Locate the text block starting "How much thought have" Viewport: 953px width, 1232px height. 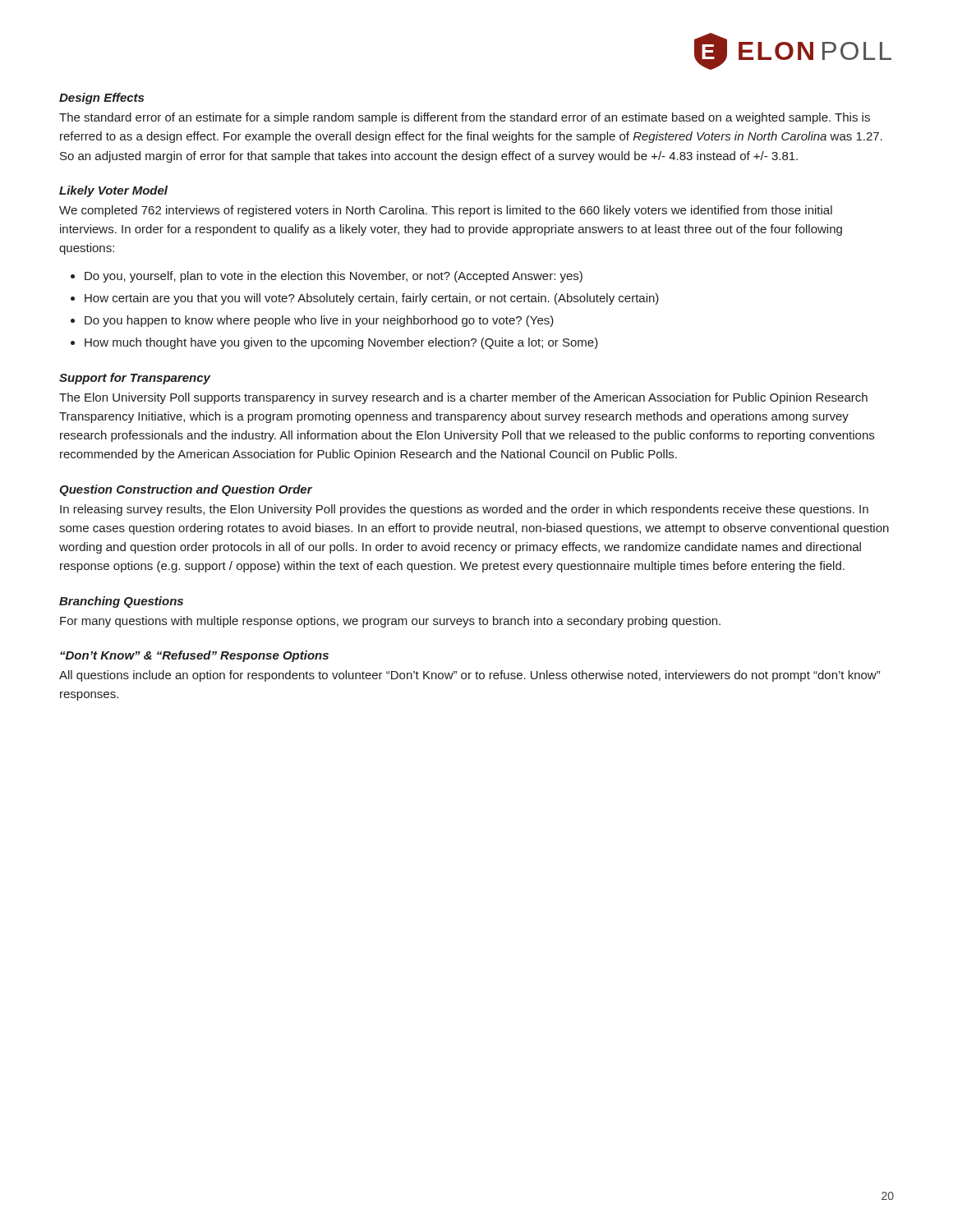click(341, 342)
